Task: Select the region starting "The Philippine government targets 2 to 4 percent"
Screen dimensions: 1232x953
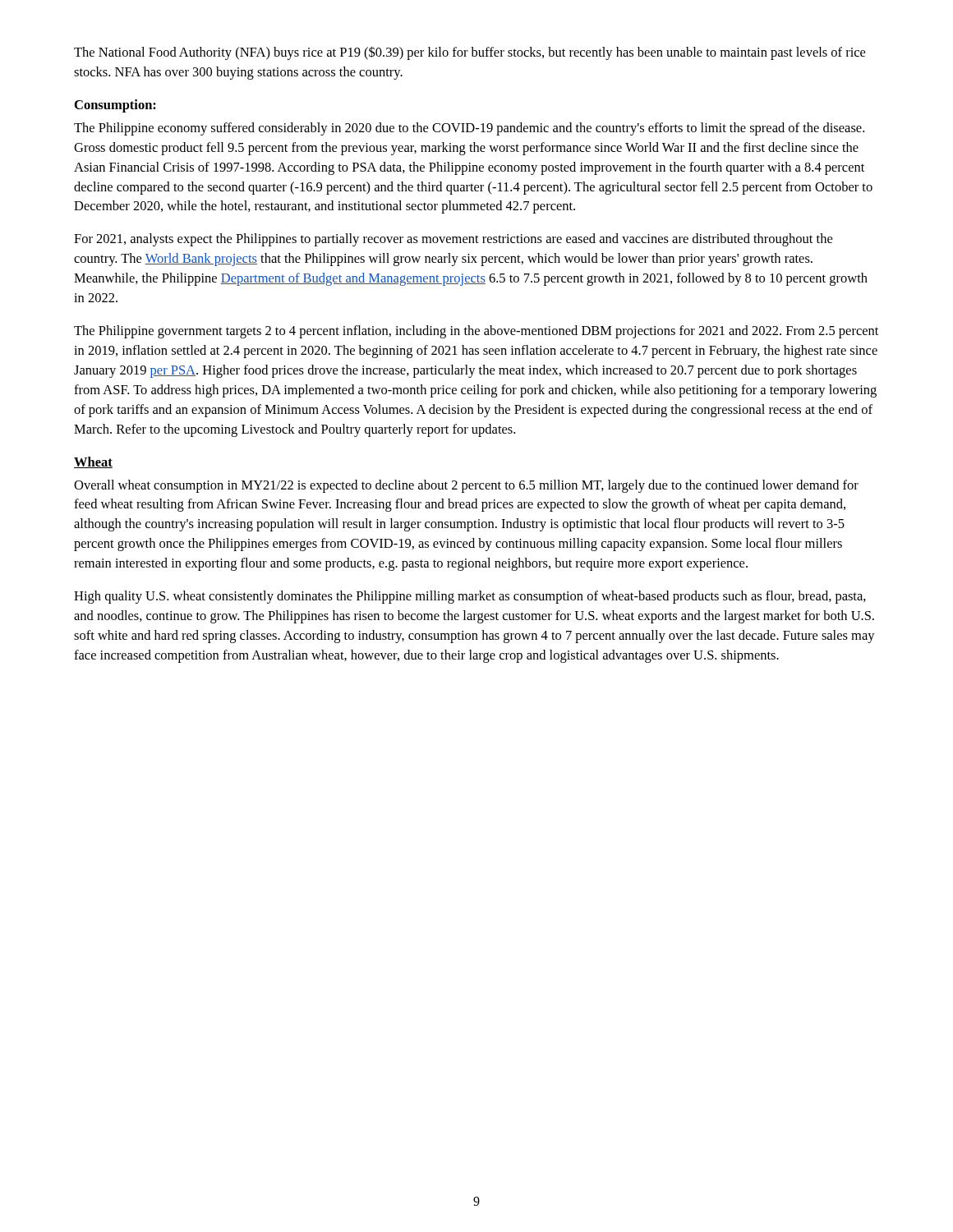Action: (x=476, y=380)
